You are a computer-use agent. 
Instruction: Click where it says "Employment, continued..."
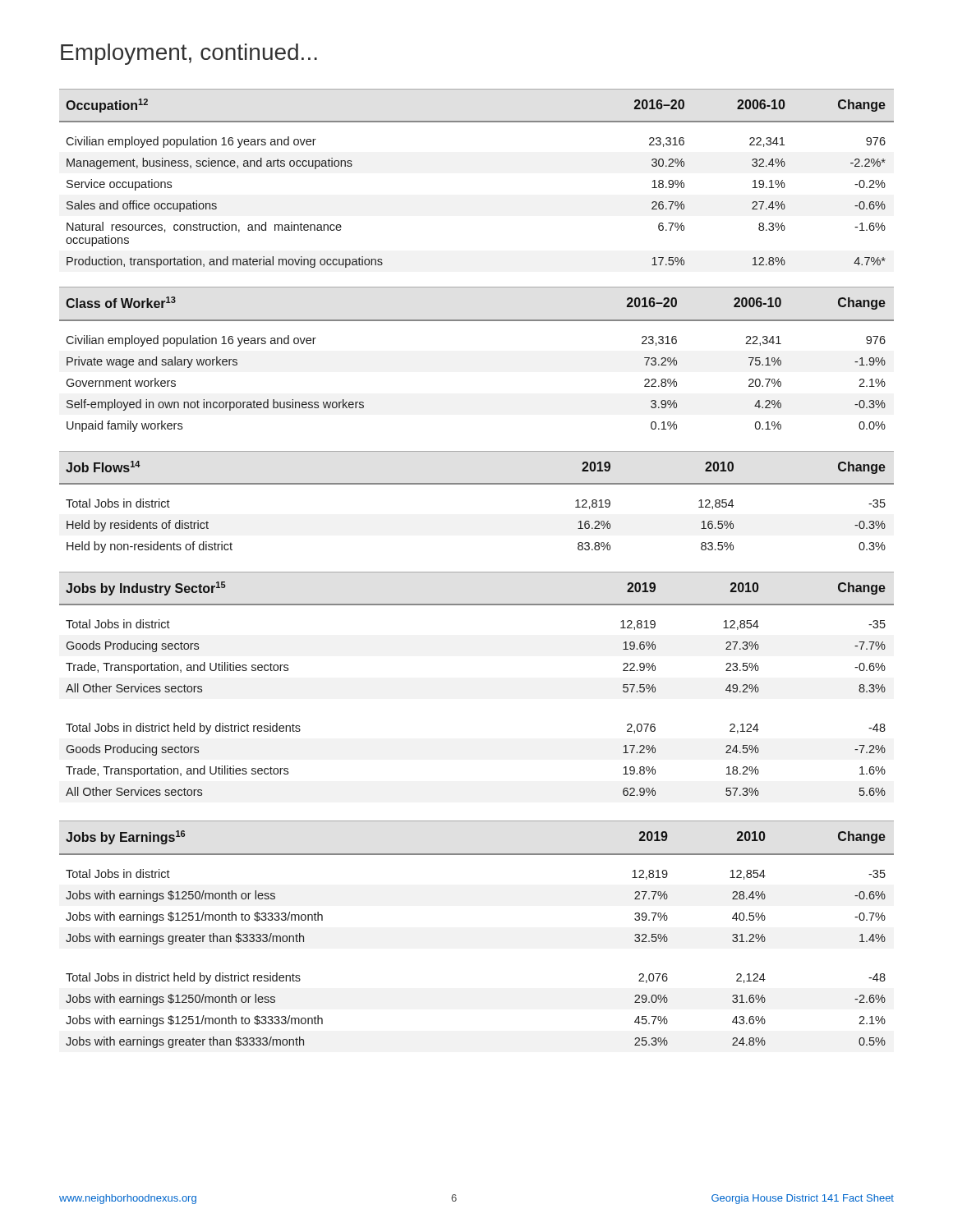tap(189, 54)
